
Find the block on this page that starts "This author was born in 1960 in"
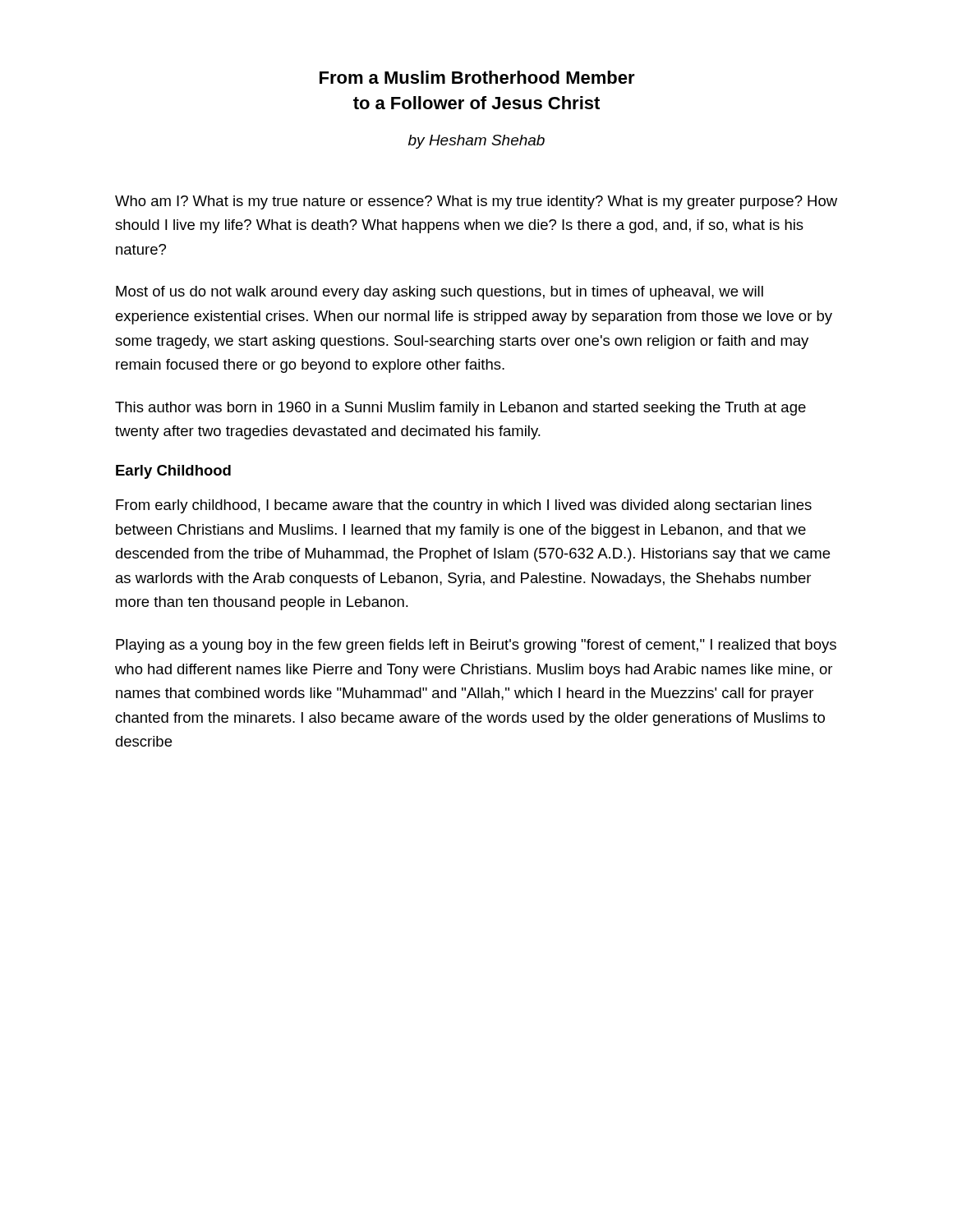point(461,419)
